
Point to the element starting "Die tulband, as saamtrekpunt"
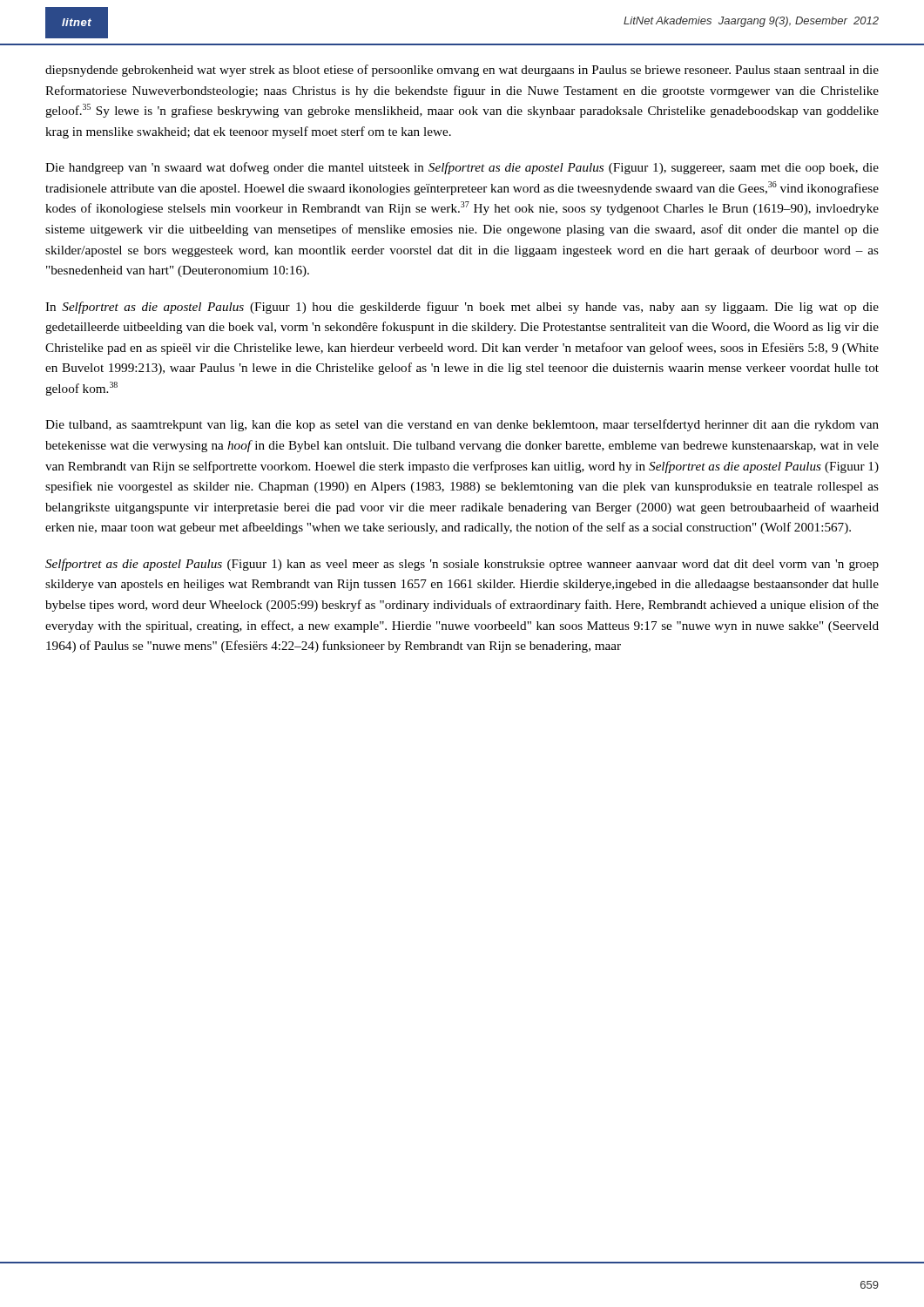[462, 476]
